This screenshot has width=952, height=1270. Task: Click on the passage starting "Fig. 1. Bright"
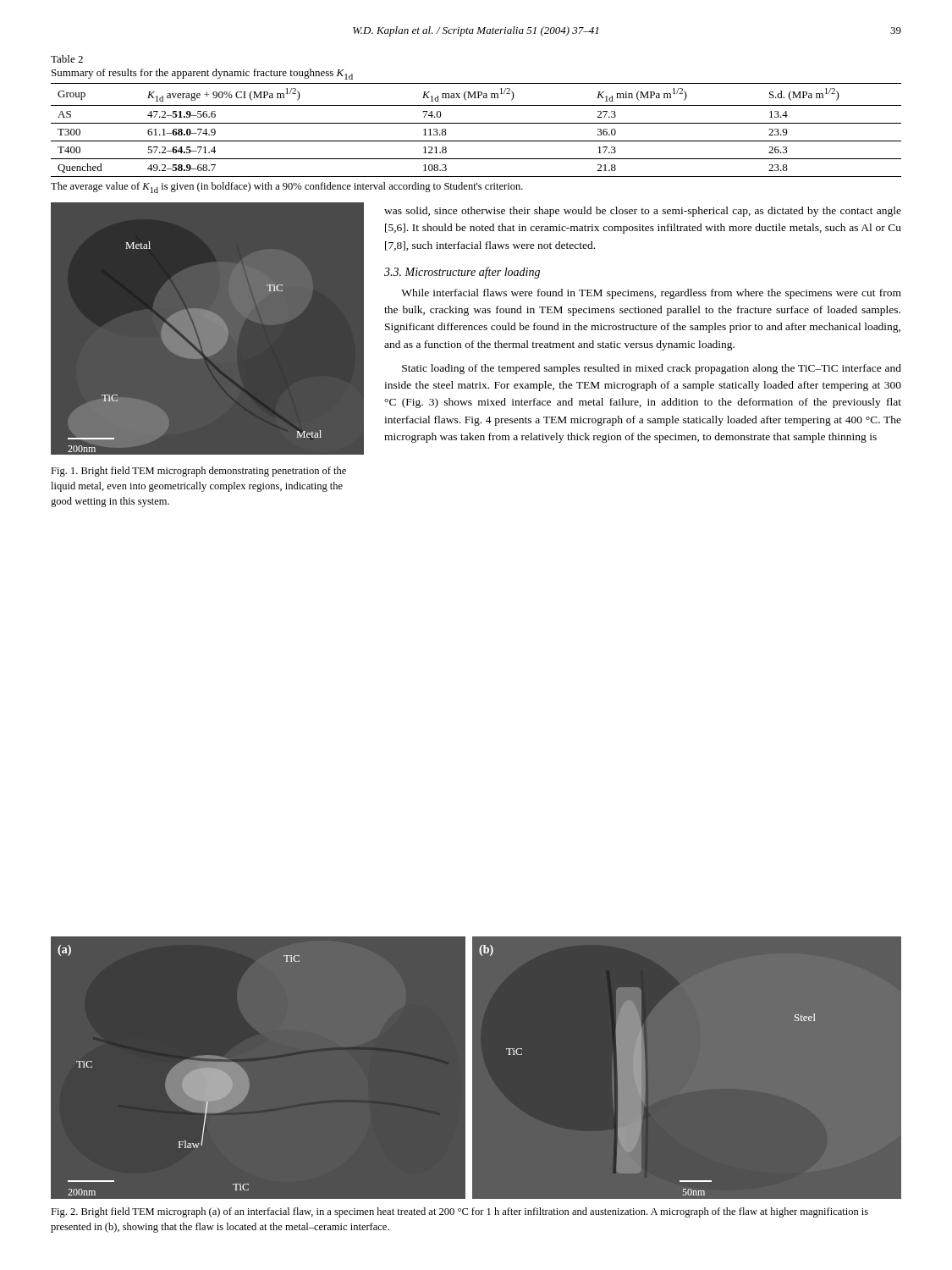pos(199,486)
